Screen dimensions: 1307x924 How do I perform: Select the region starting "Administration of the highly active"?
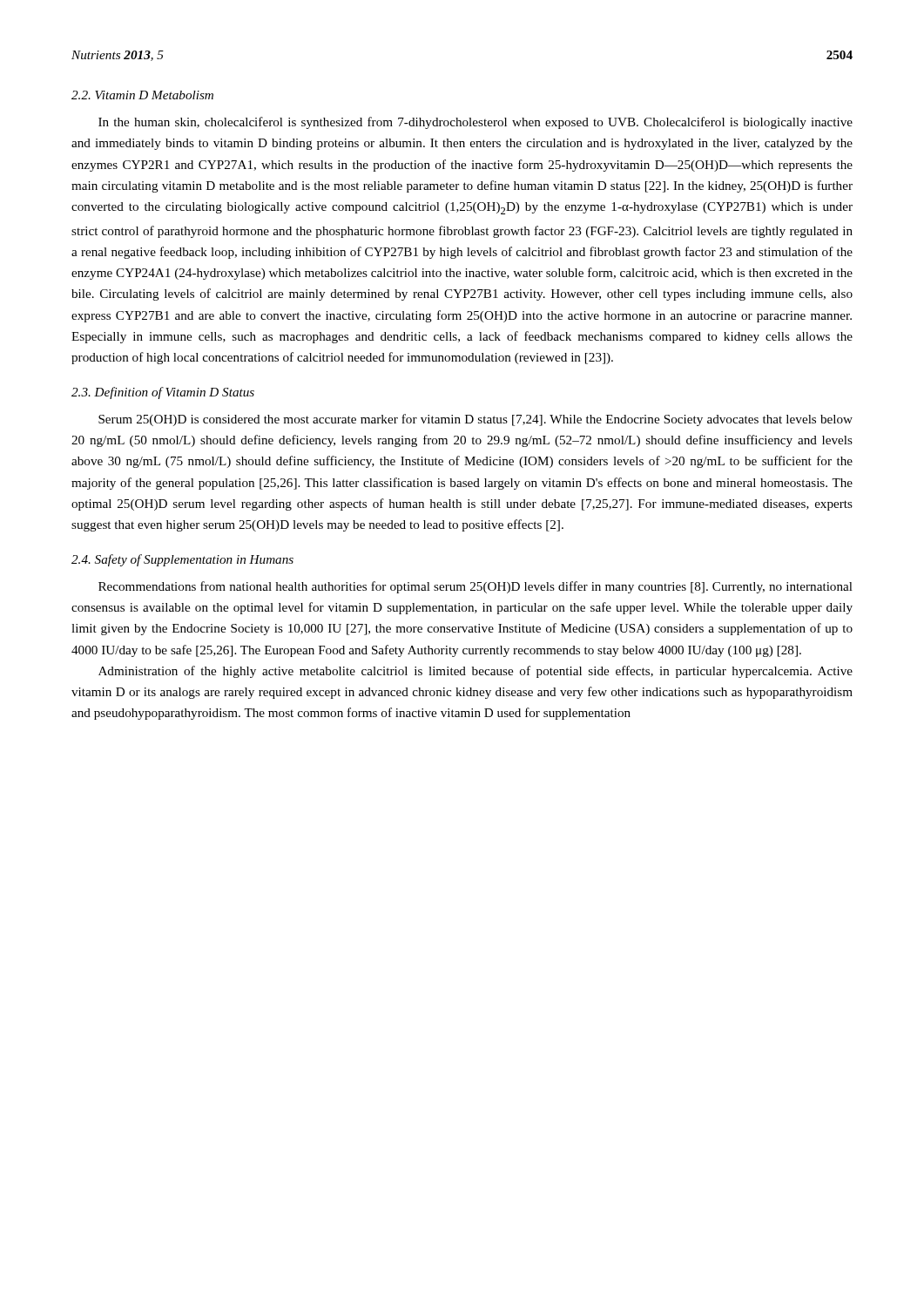462,692
